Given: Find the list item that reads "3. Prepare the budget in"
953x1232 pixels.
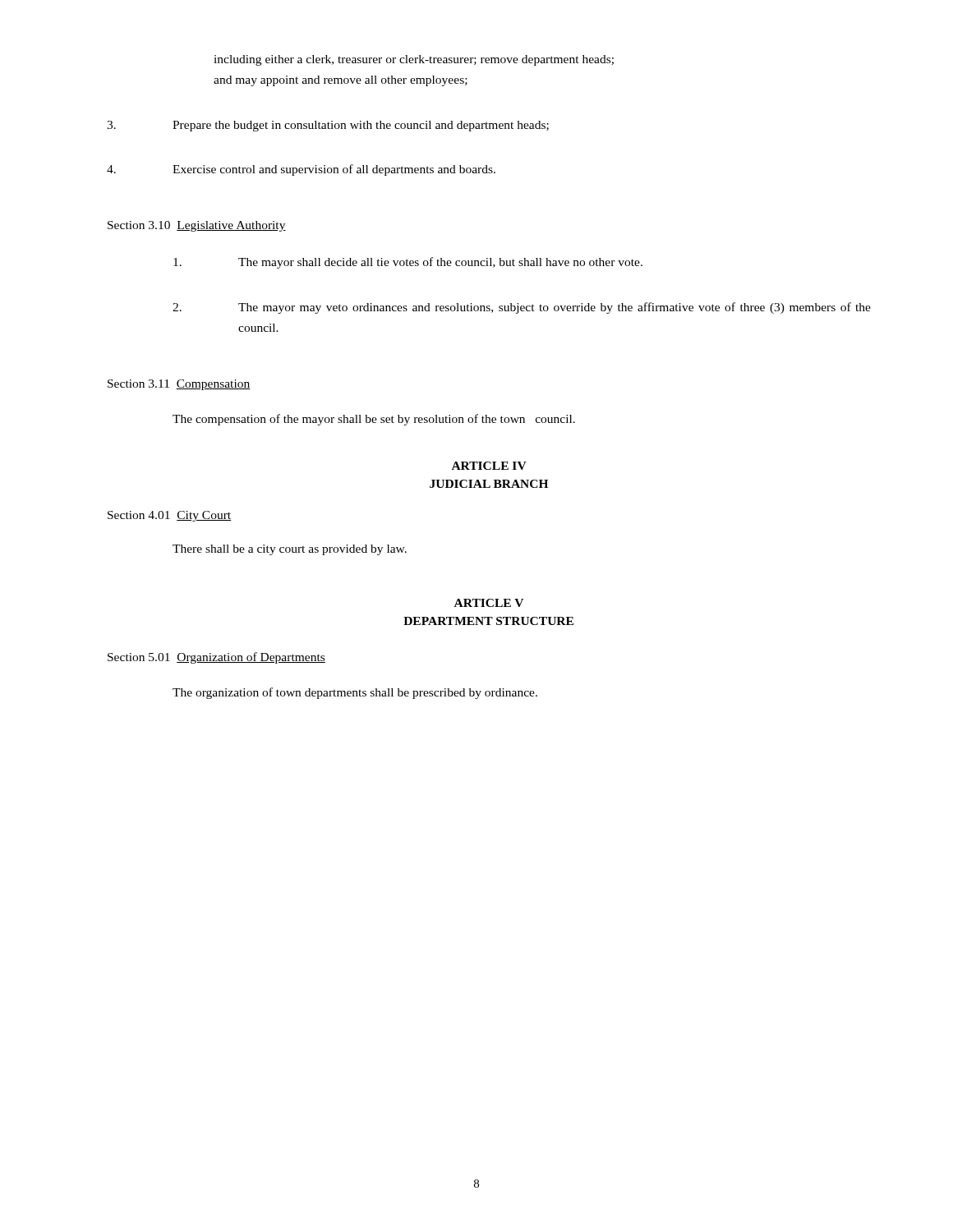Looking at the screenshot, I should click(489, 125).
